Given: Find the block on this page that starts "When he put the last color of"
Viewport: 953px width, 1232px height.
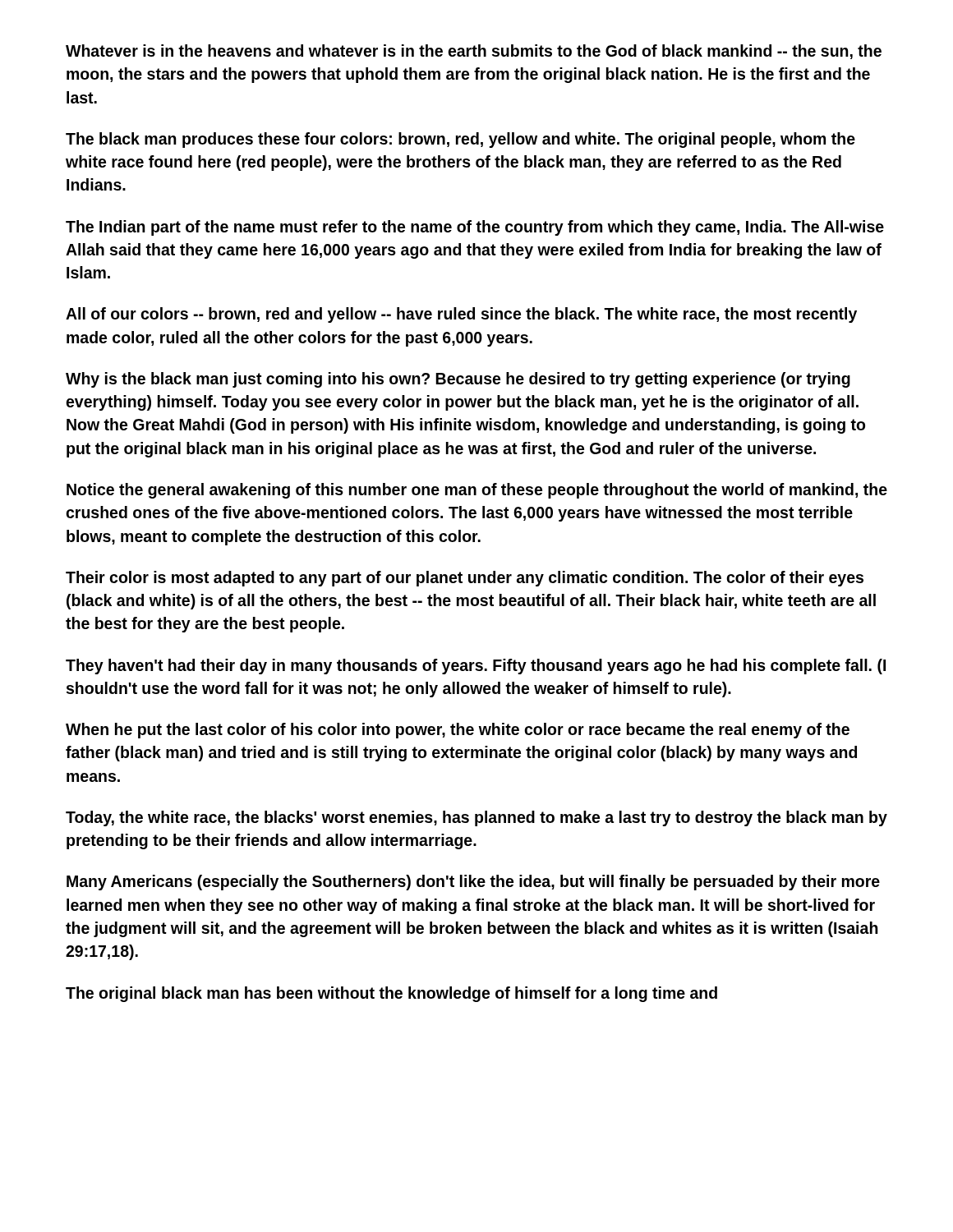Looking at the screenshot, I should (462, 753).
